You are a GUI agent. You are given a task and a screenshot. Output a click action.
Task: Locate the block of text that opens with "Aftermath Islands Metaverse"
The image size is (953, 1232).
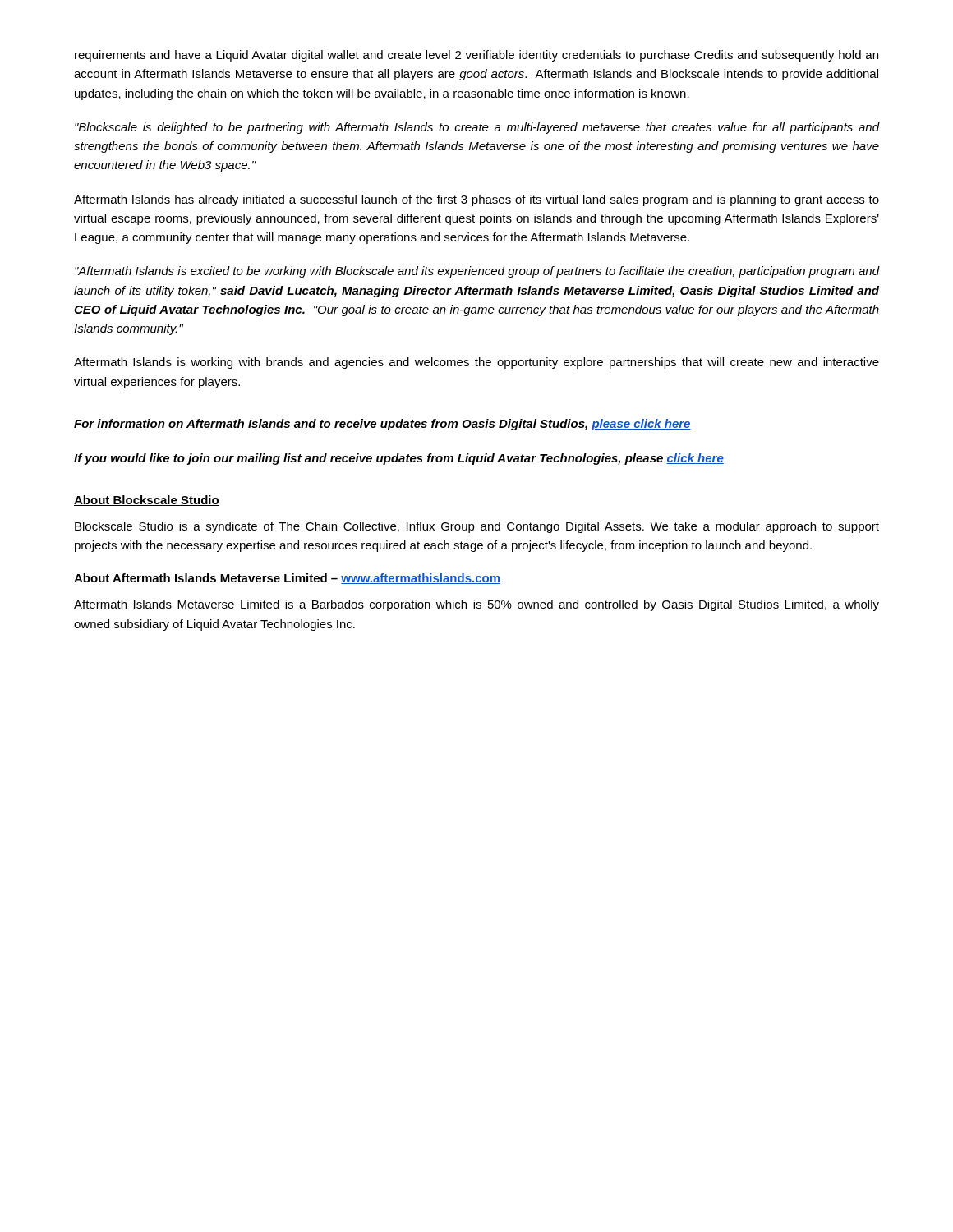click(476, 614)
